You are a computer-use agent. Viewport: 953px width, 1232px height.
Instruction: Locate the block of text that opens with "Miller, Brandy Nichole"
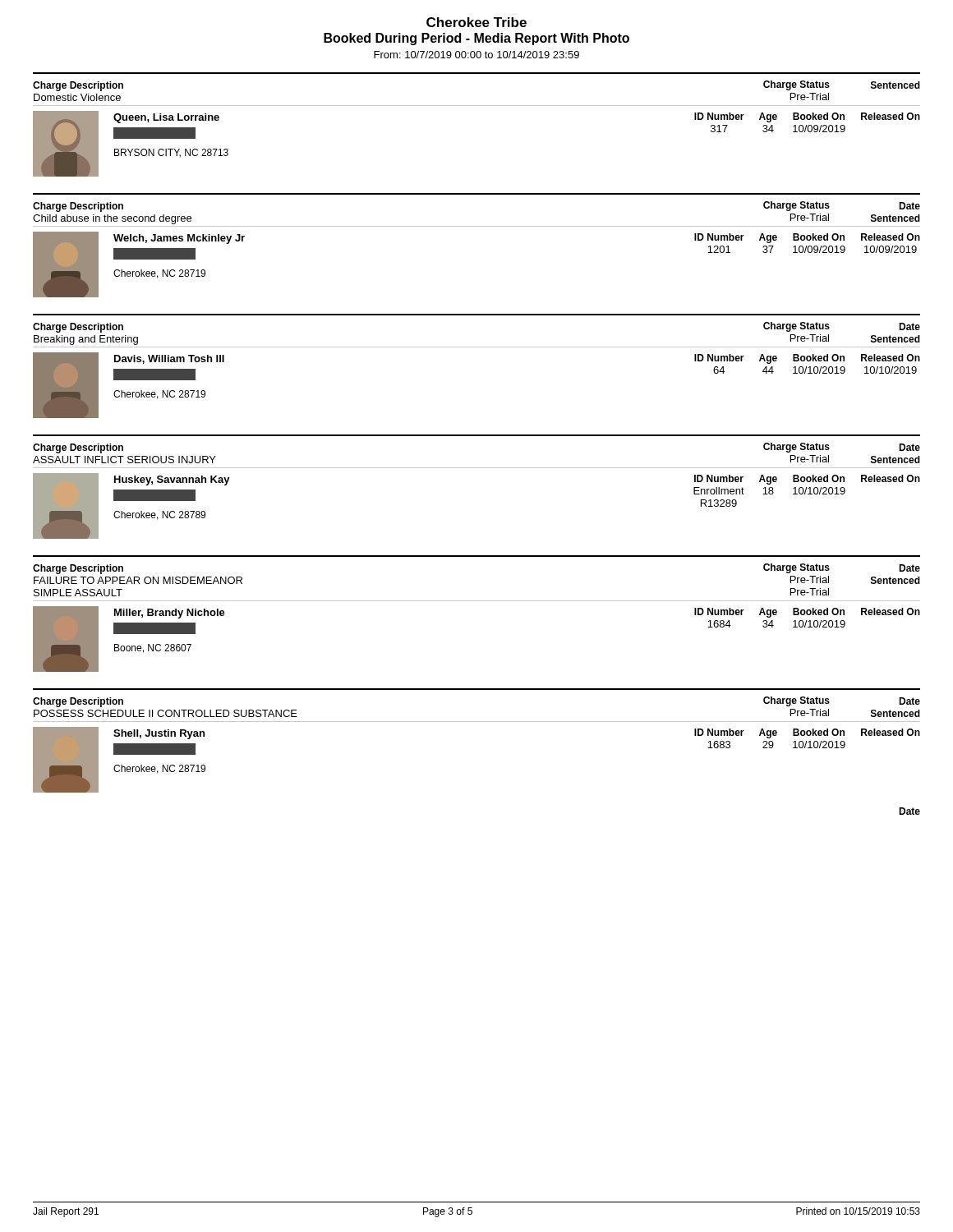tap(476, 639)
